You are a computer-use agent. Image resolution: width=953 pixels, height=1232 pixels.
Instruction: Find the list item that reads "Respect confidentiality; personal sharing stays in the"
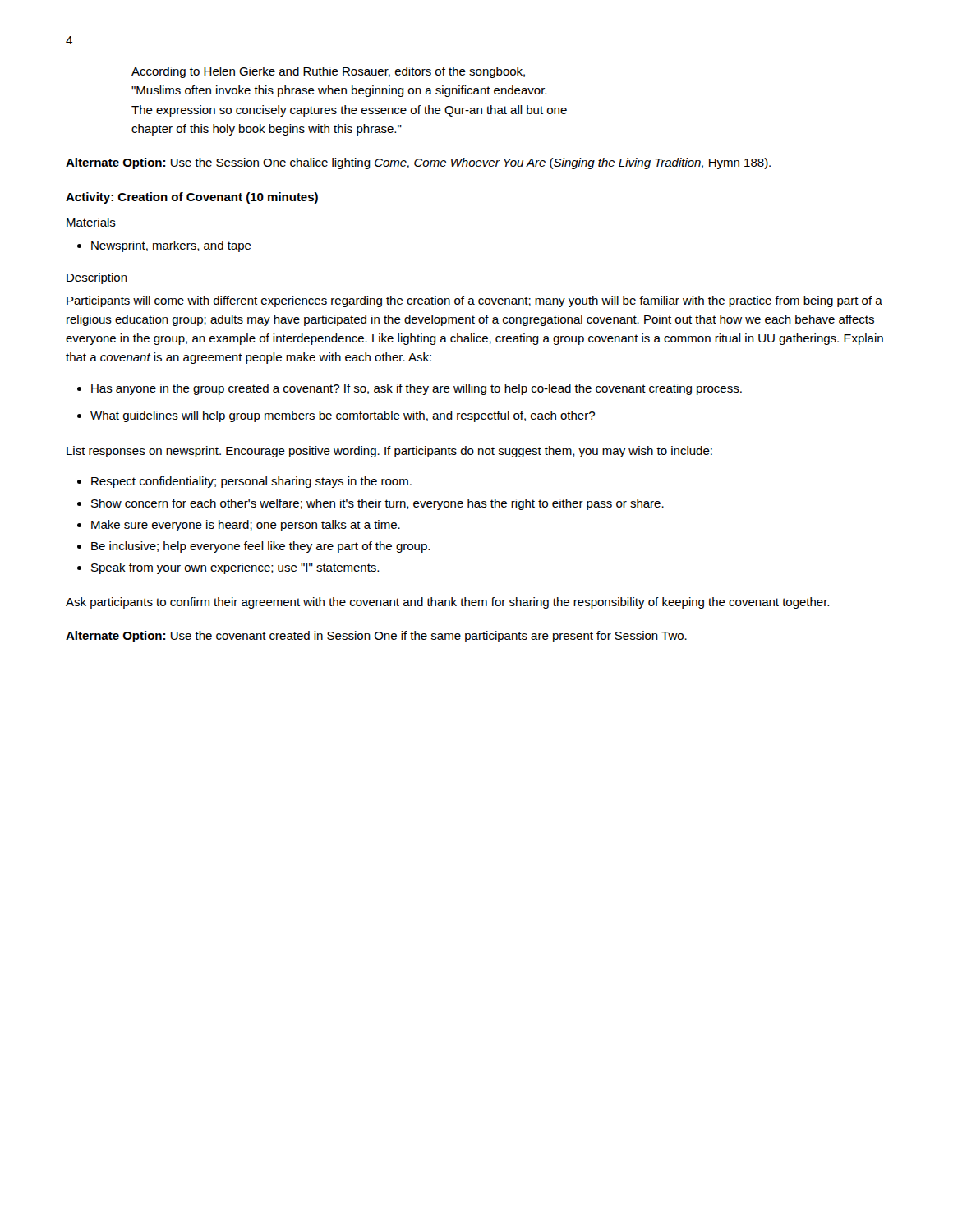click(x=251, y=481)
